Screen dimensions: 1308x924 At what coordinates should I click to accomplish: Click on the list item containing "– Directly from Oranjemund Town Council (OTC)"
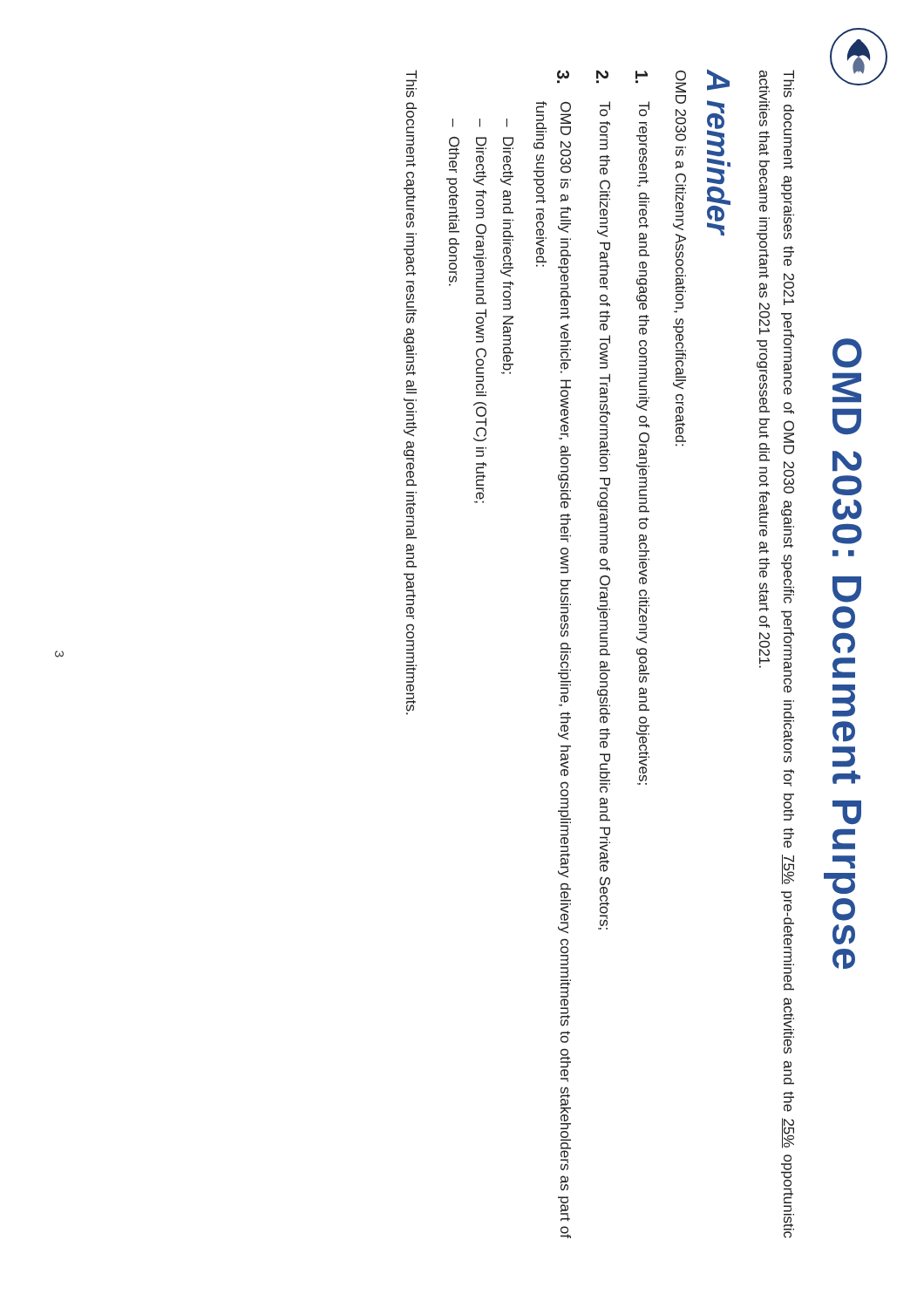(x=480, y=311)
